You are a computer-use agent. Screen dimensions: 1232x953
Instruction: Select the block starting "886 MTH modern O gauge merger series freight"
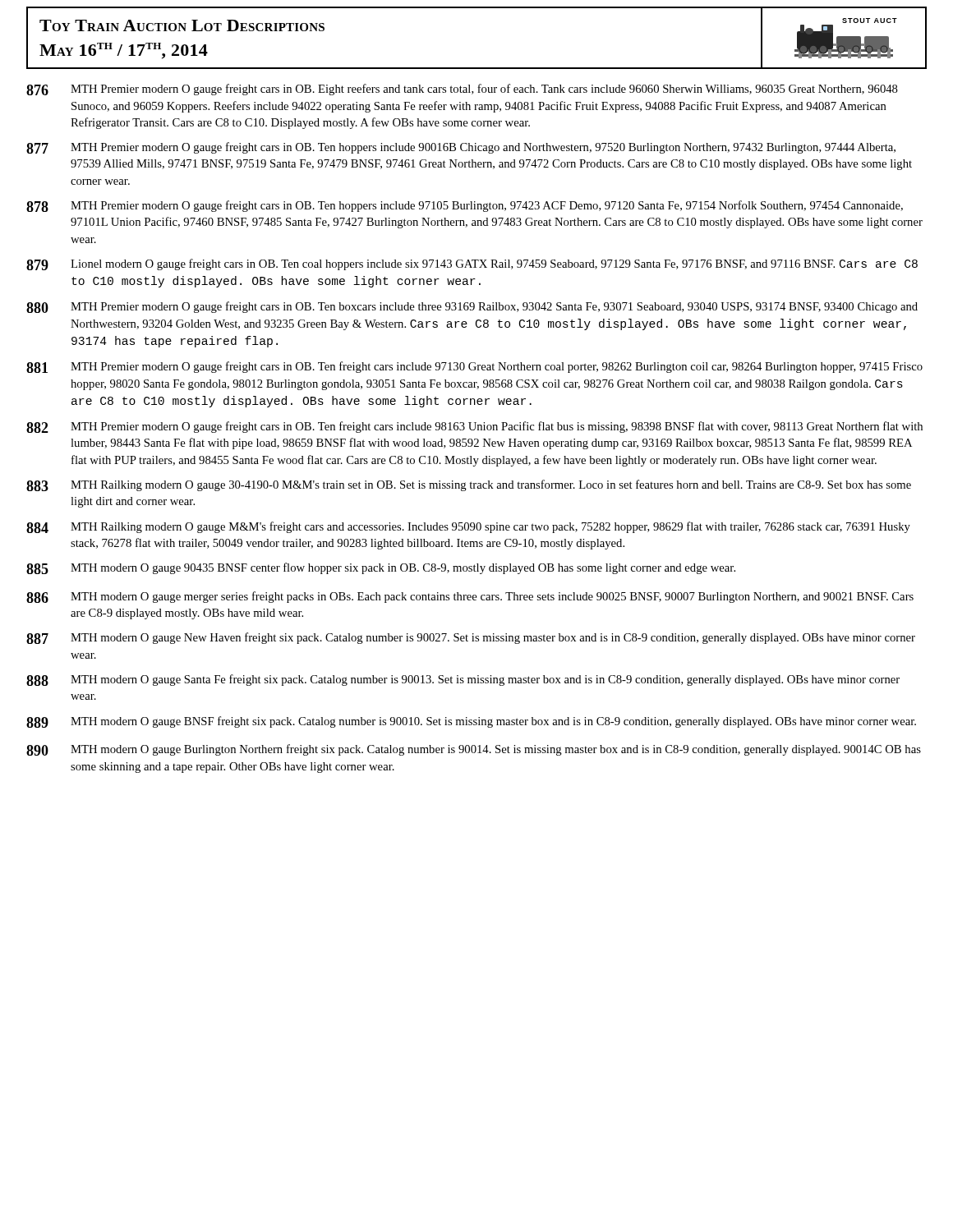[x=476, y=605]
